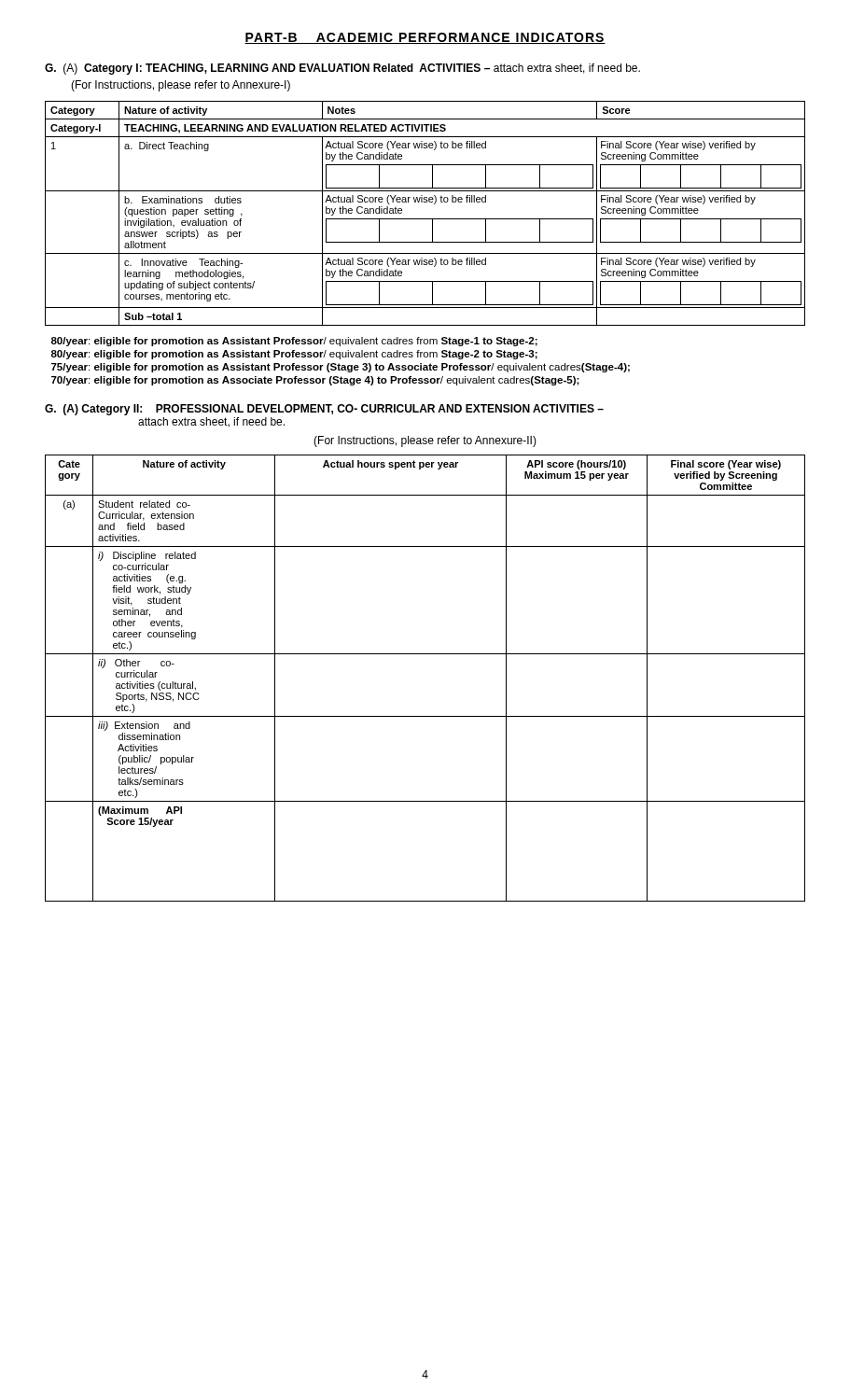Viewport: 850px width, 1400px height.
Task: Where is the section header that starts "G. (A) Category I: TEACHING, LEARNING AND EVALUATION"?
Action: (x=343, y=68)
